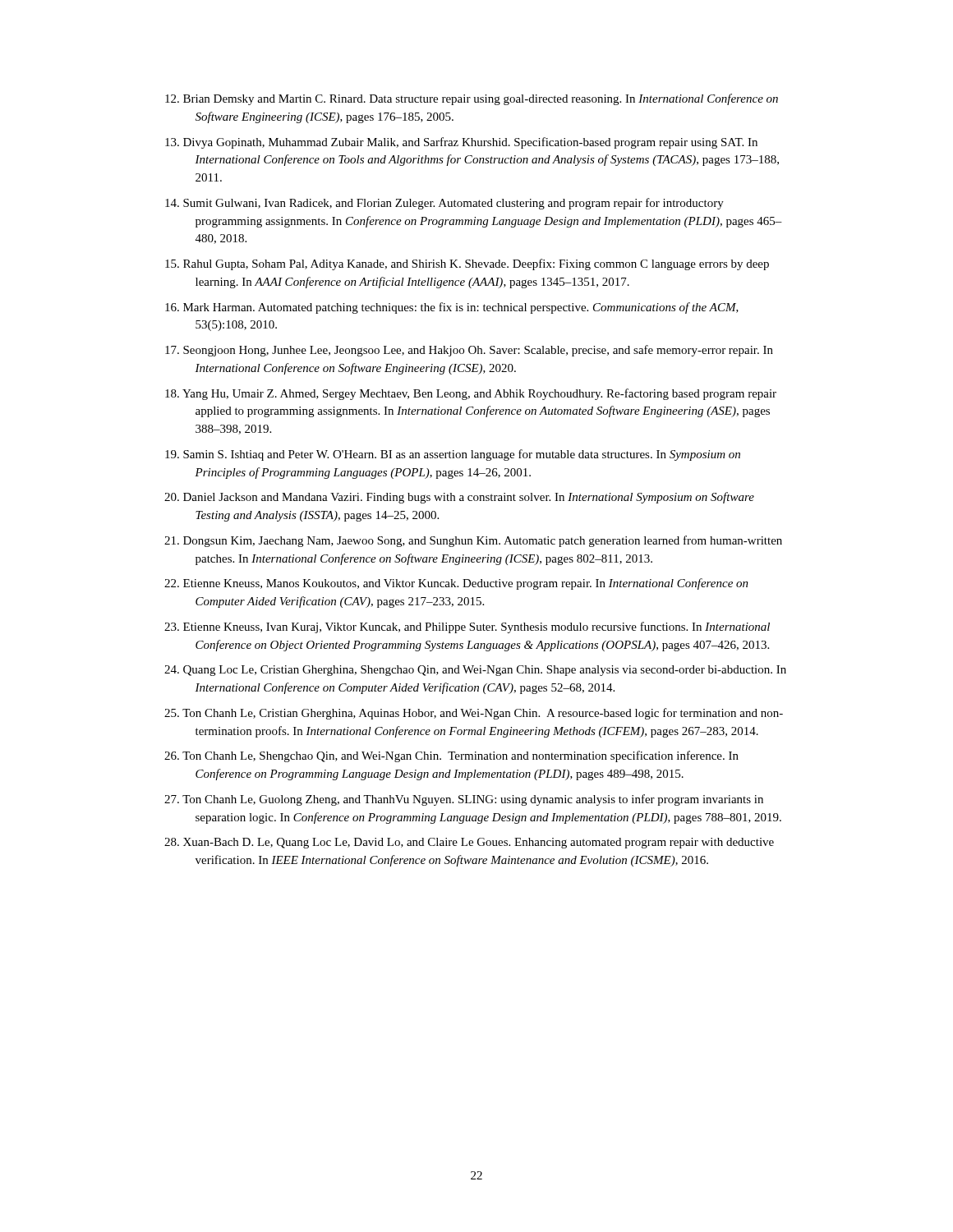Locate the list item containing "25. Ton Chanh Le, Cristian Gherghina,"
This screenshot has height=1232, width=953.
point(474,722)
